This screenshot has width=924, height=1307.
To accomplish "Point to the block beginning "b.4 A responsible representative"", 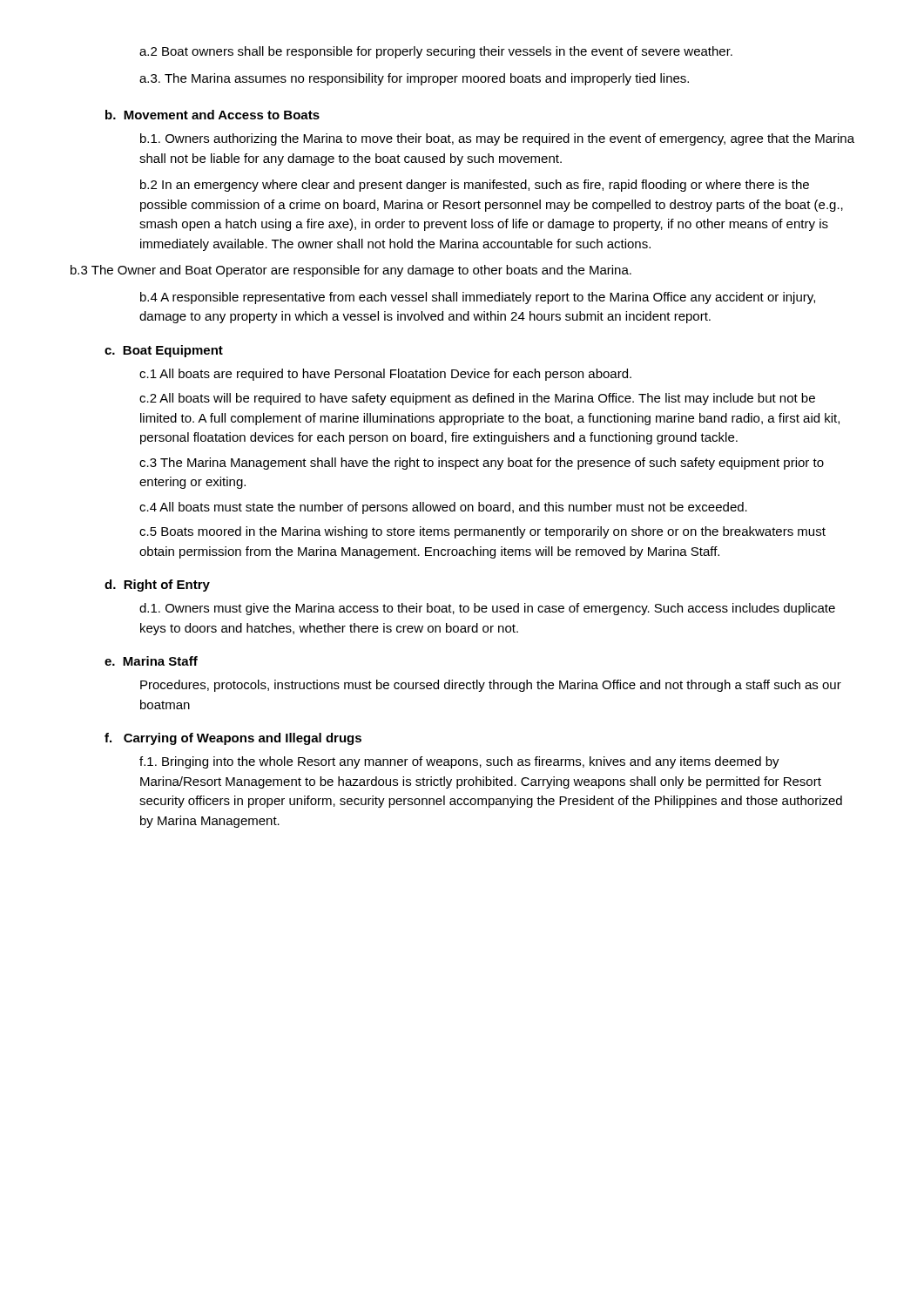I will [478, 306].
